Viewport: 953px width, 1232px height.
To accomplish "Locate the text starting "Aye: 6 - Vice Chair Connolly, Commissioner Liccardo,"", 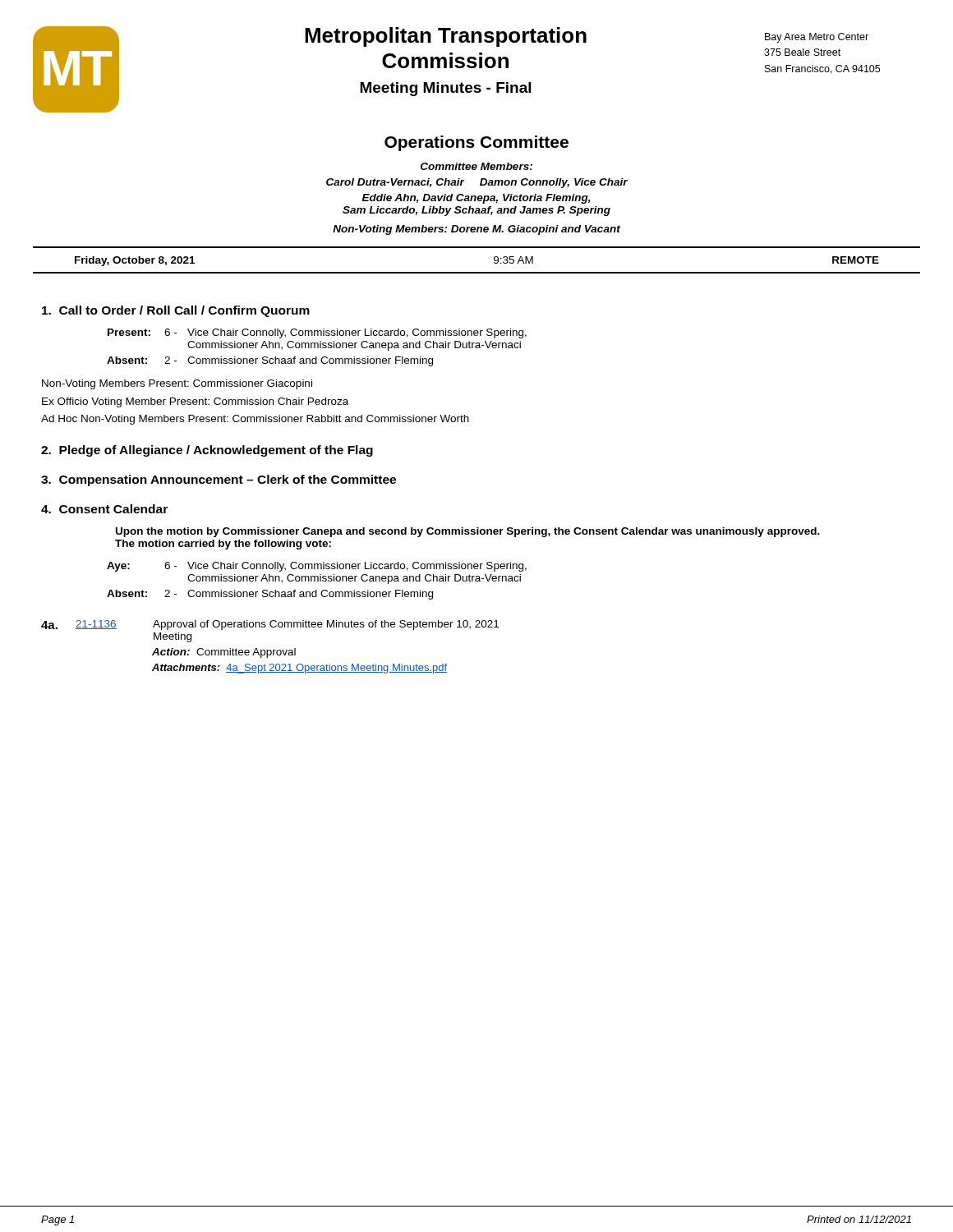I will pos(317,579).
